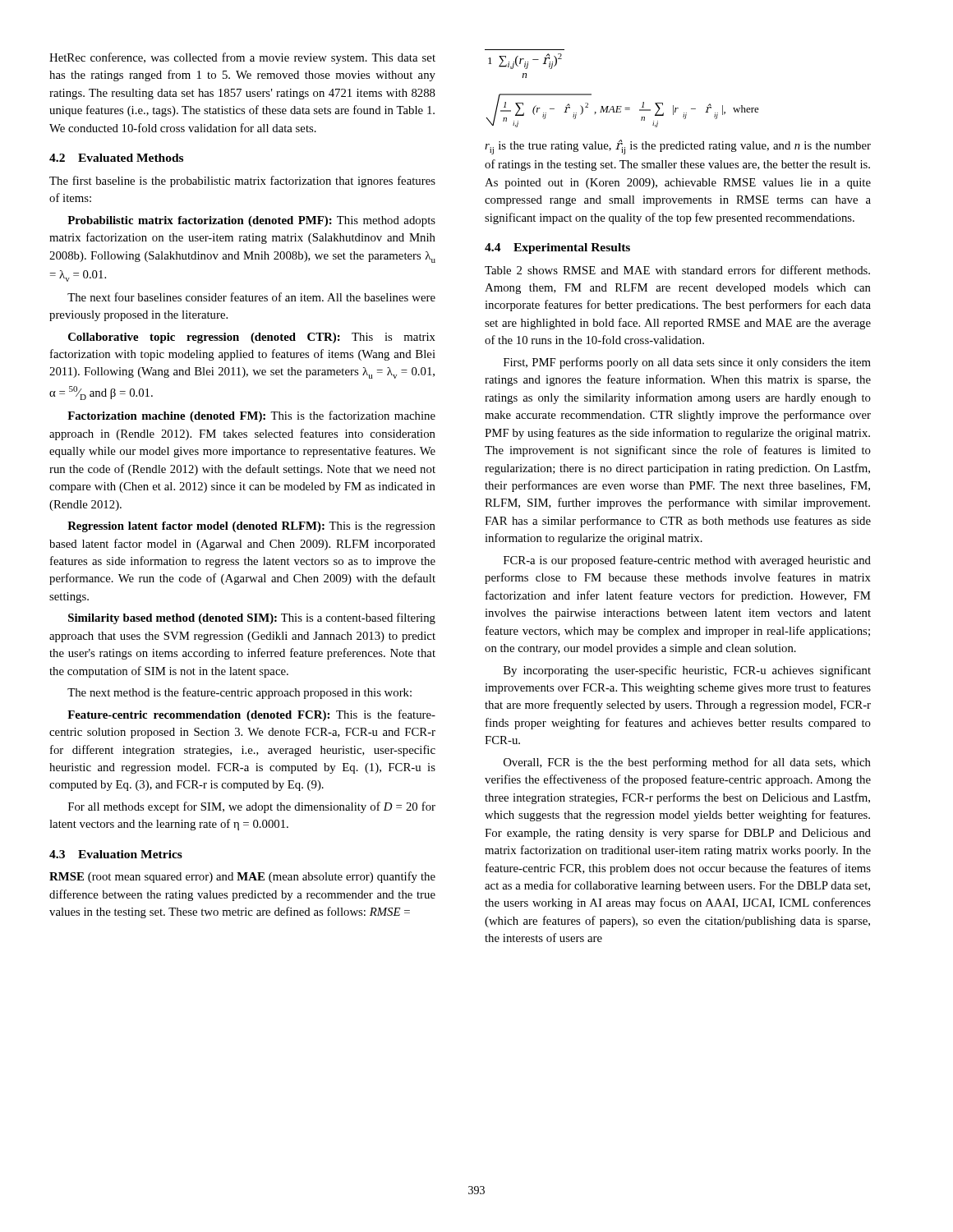Point to the block beginning "Table 2 shows RMSE and"
Screen dimensions: 1232x953
tap(678, 605)
